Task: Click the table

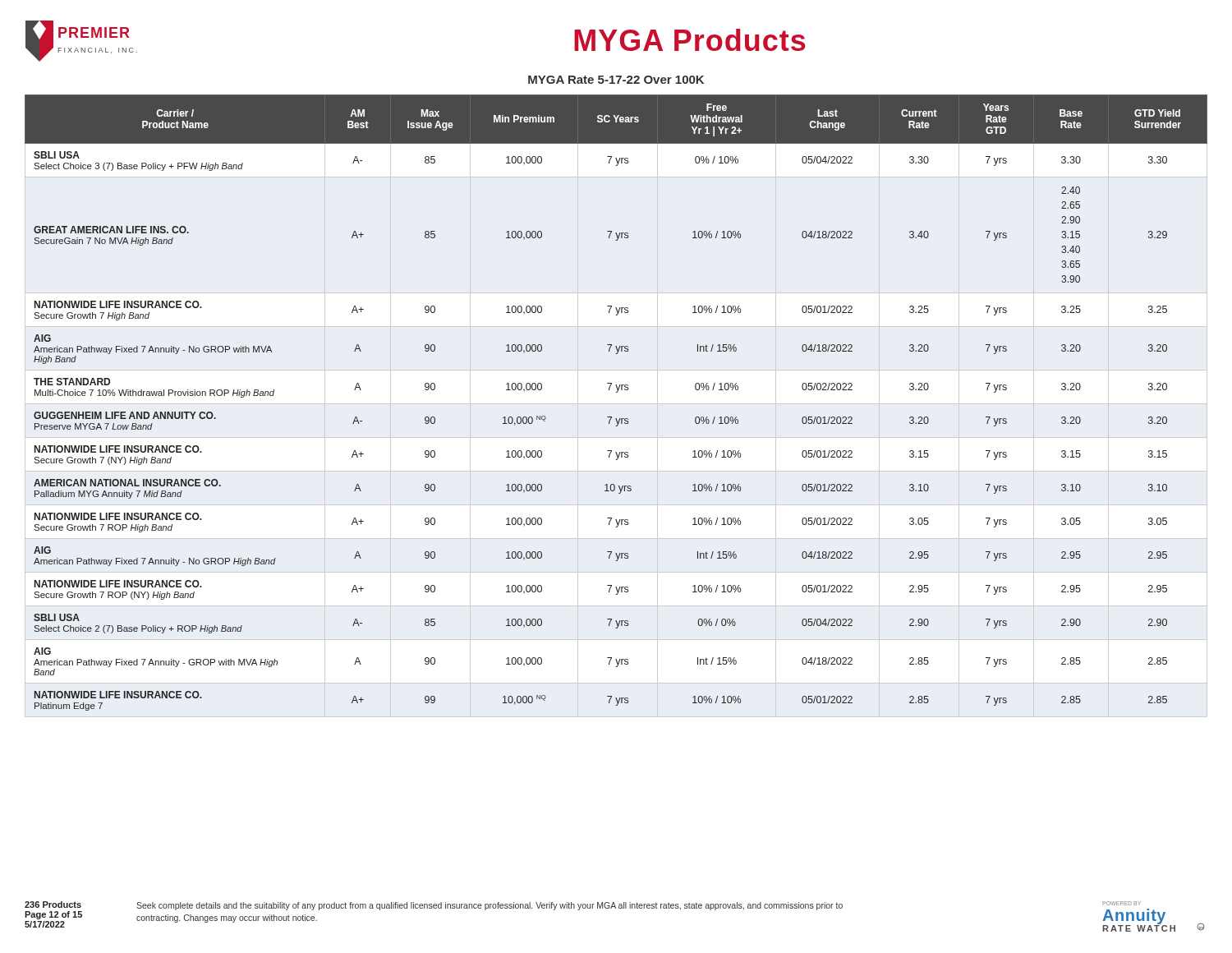Action: coord(616,406)
